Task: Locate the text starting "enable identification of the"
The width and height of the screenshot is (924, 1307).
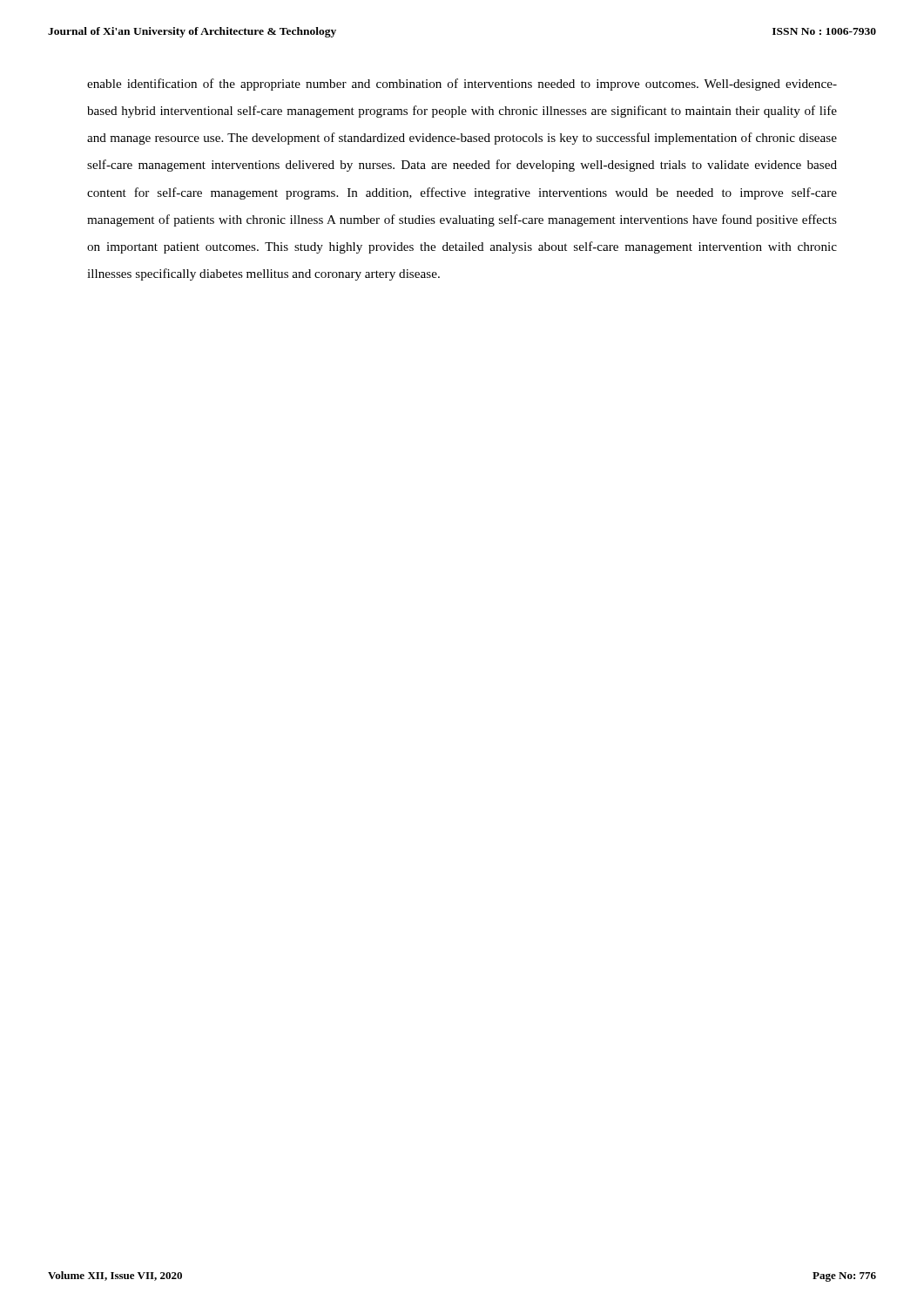Action: tap(462, 178)
